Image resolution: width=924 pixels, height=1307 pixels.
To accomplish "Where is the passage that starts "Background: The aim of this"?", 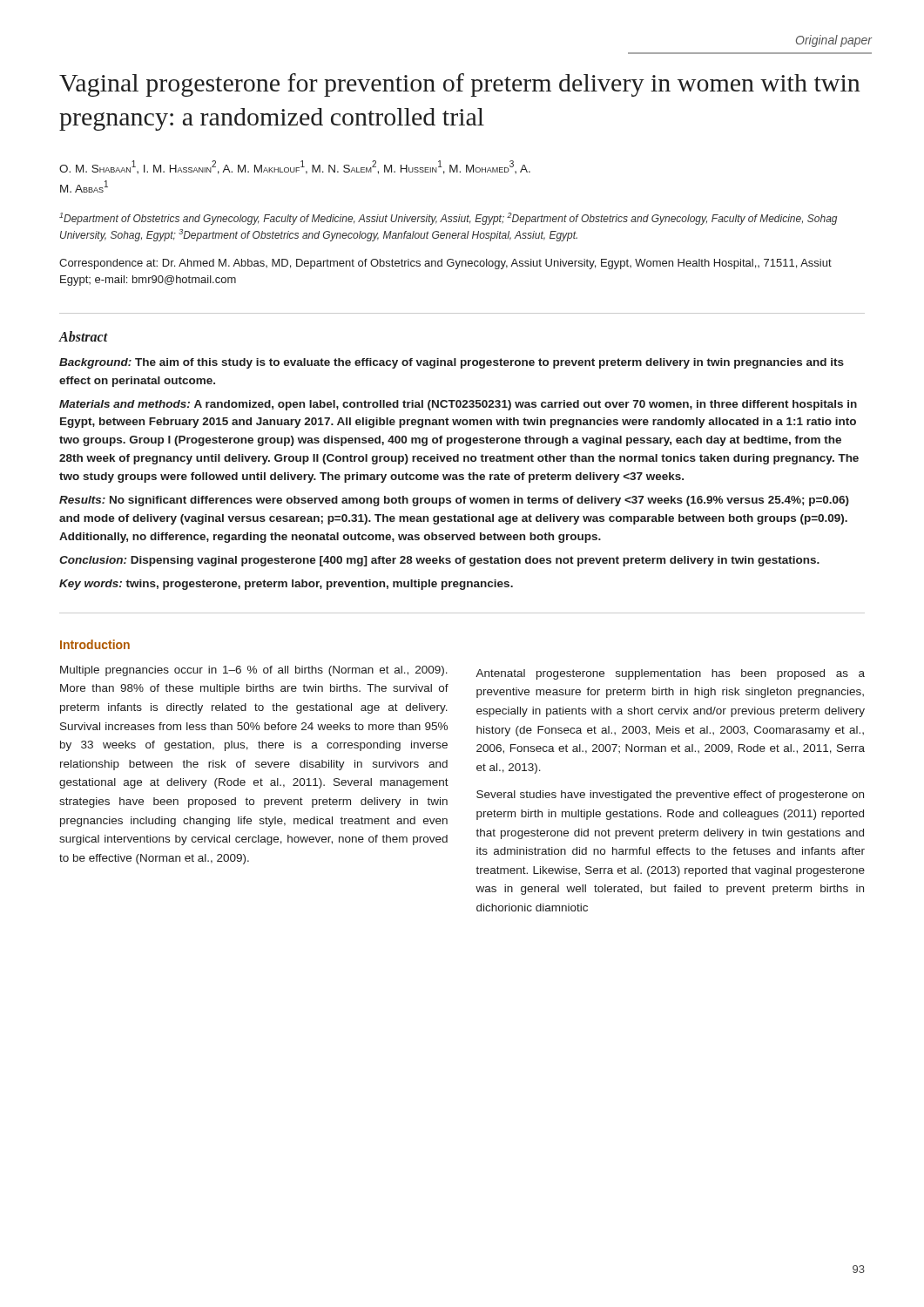I will click(462, 473).
